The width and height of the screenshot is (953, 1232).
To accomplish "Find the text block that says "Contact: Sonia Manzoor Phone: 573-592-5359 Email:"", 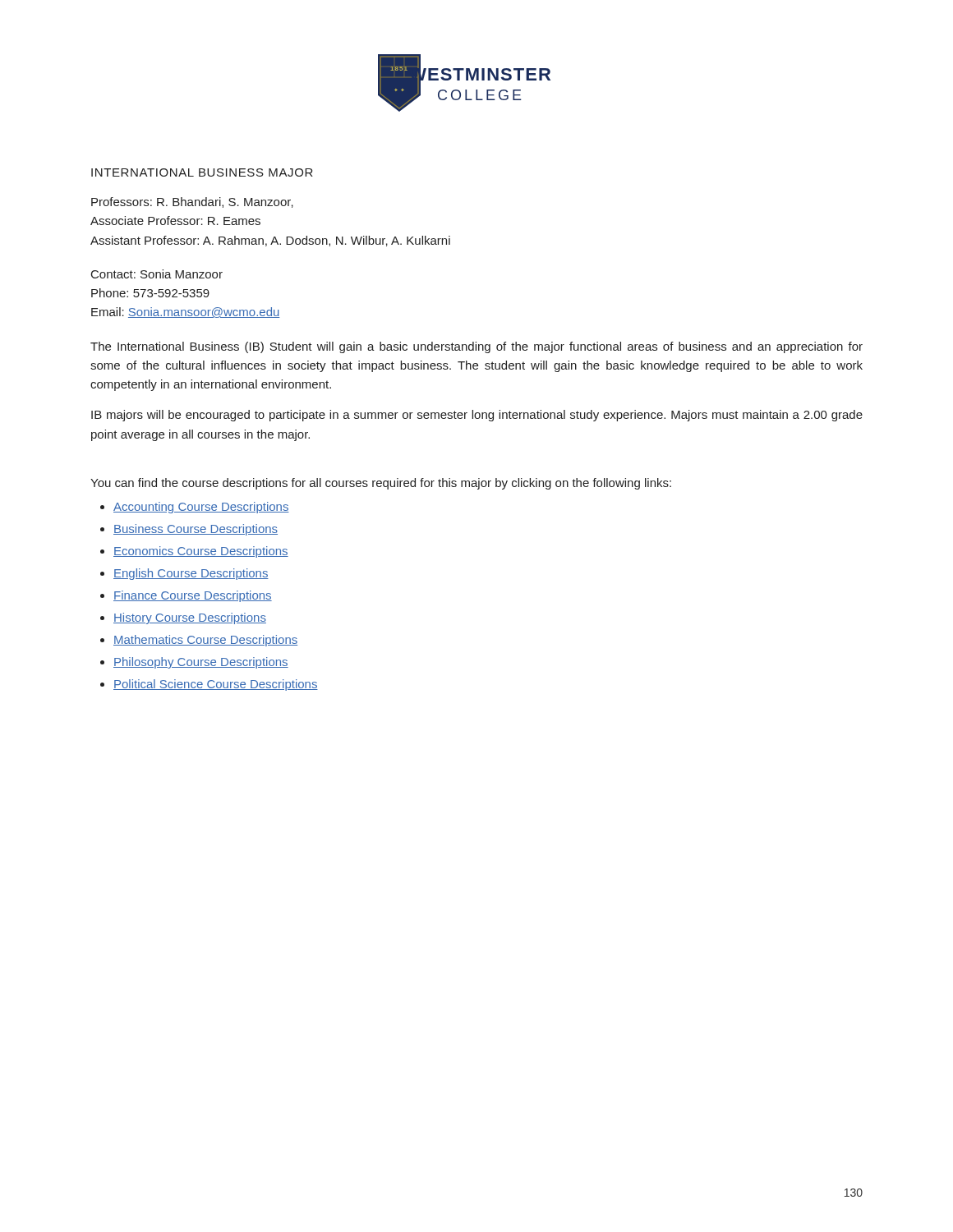I will (x=185, y=293).
